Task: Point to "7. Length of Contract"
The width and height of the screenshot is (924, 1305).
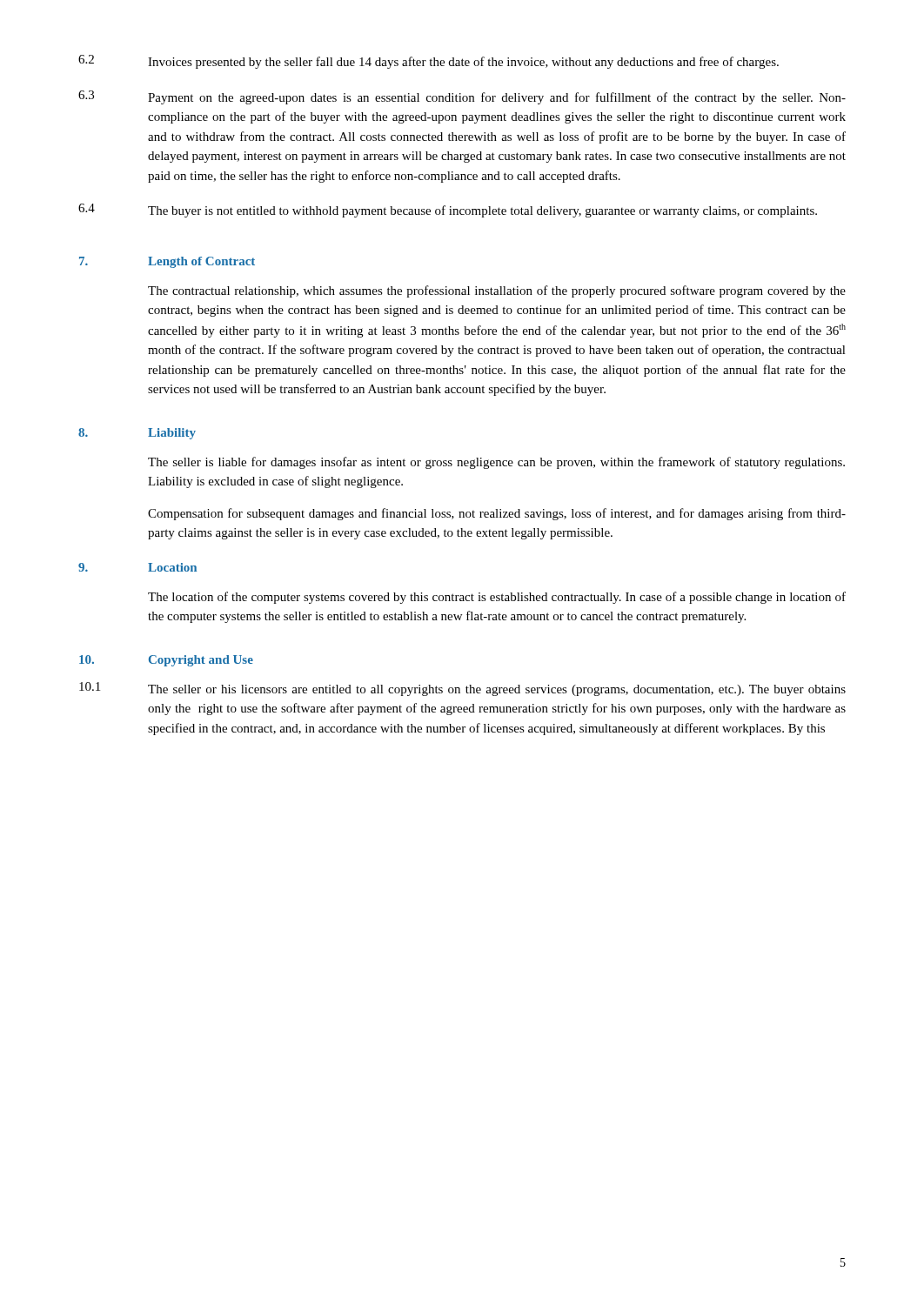Action: tap(167, 261)
